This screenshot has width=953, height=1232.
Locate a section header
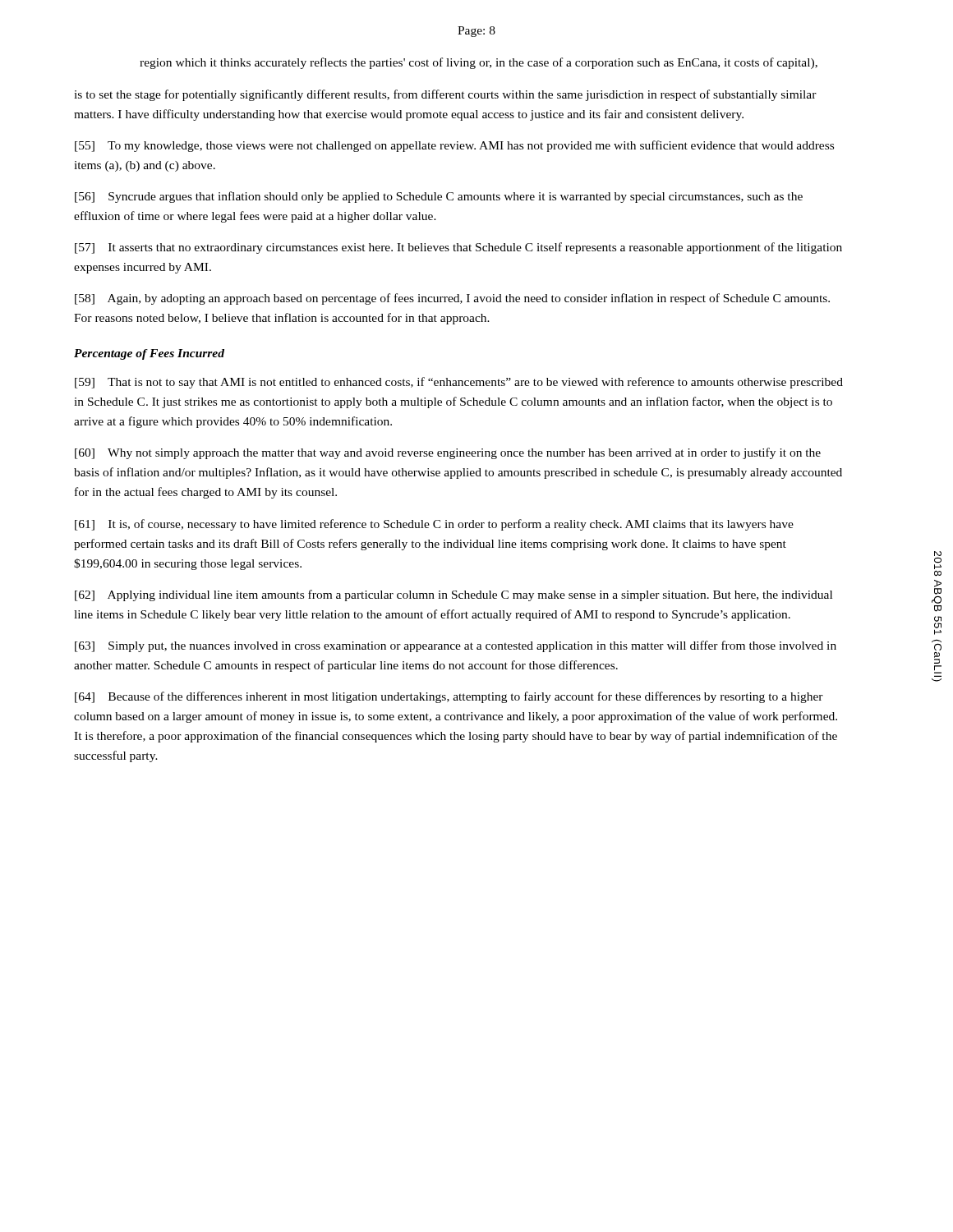pyautogui.click(x=149, y=353)
